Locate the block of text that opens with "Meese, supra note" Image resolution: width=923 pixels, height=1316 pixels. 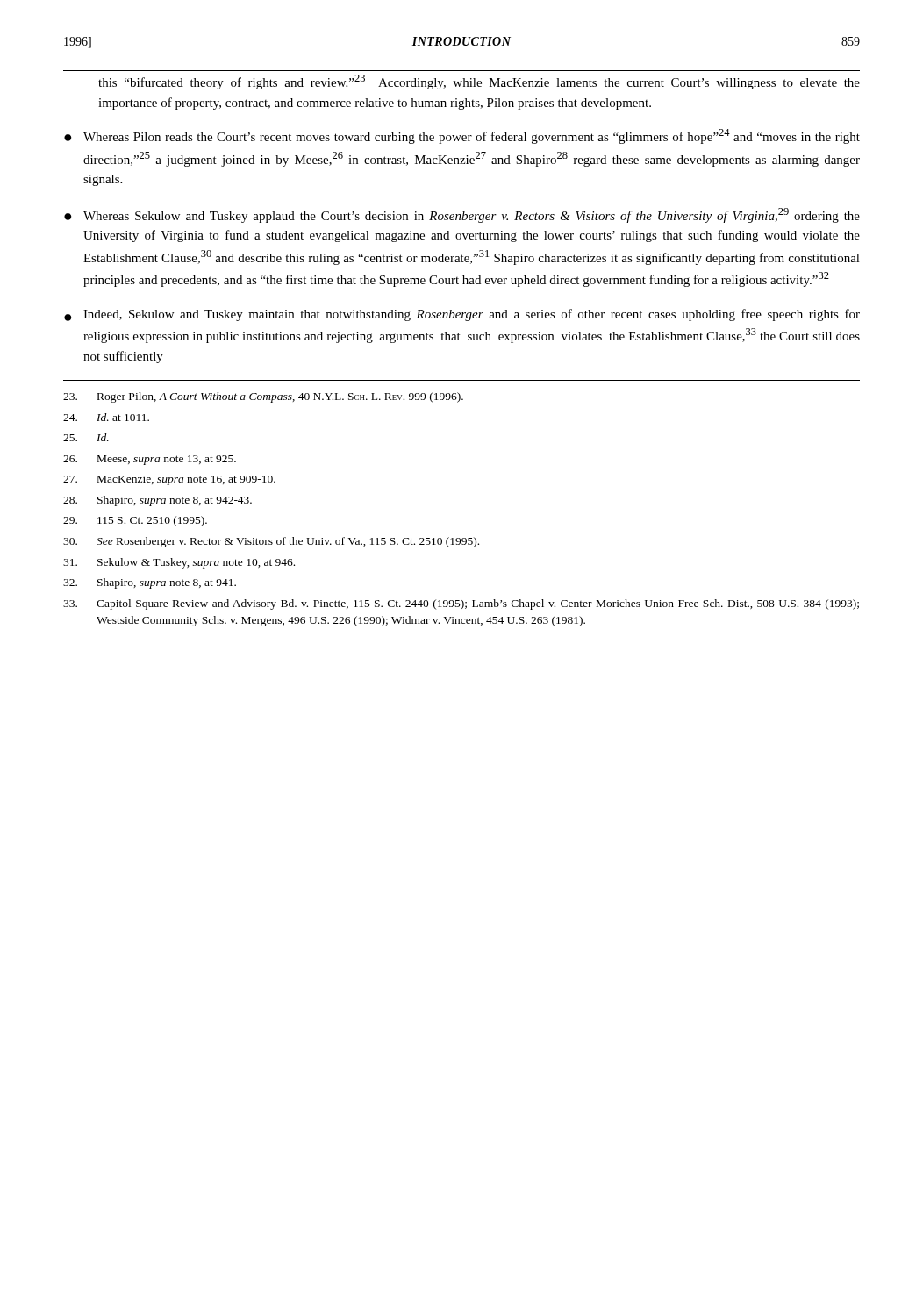(150, 460)
